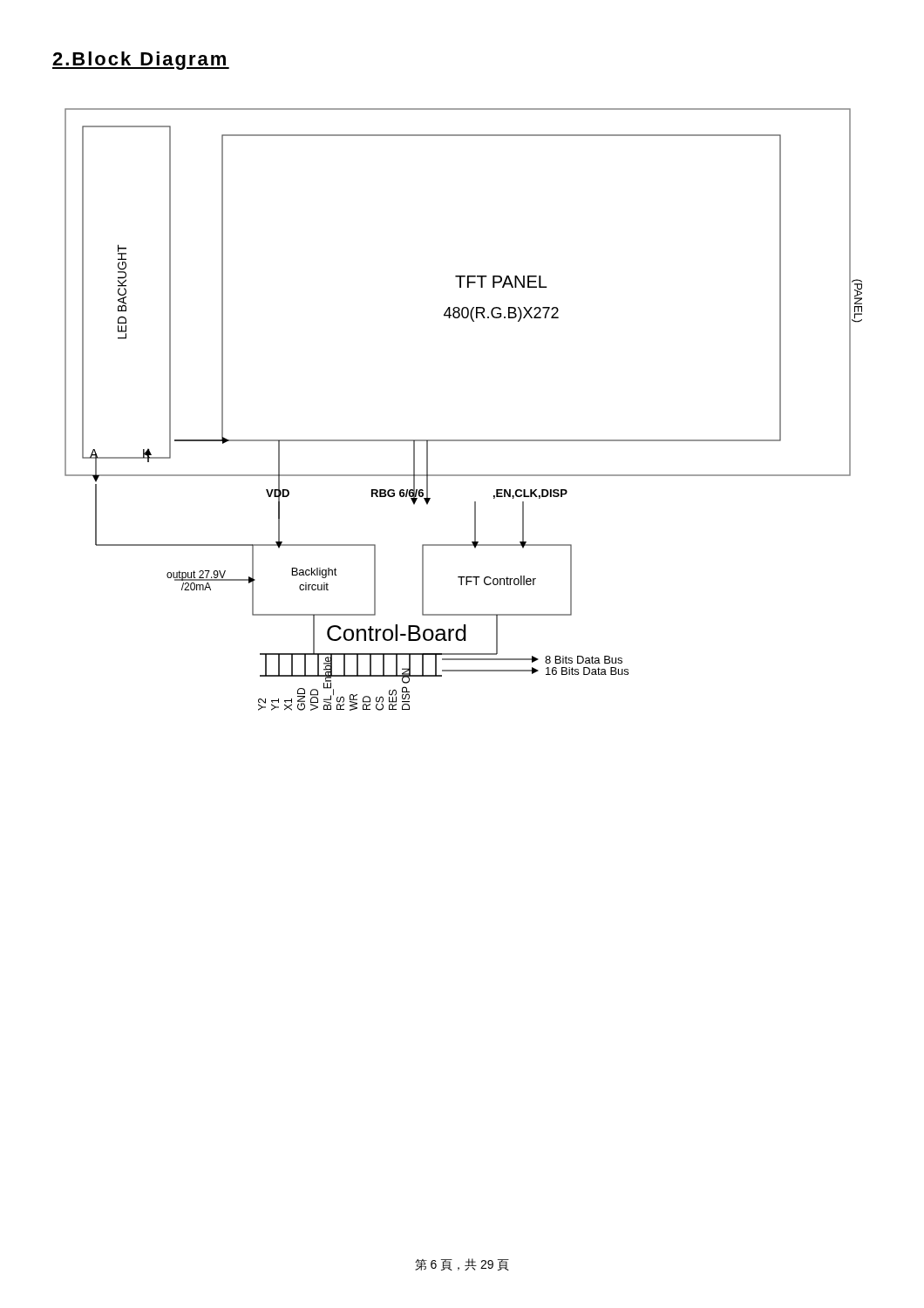Find the engineering diagram
This screenshot has width=924, height=1308.
coord(462,480)
